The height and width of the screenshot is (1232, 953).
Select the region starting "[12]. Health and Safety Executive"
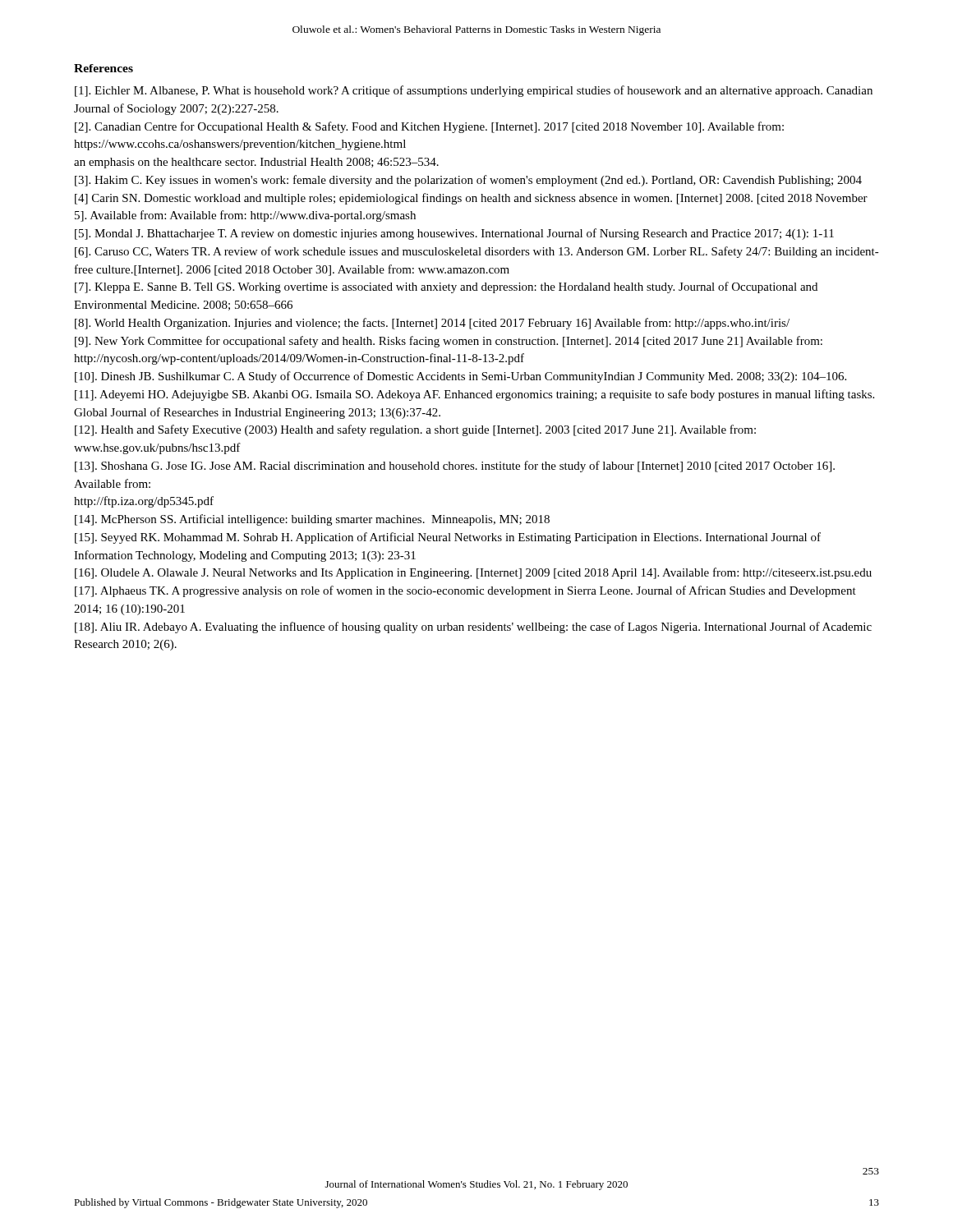tap(415, 439)
